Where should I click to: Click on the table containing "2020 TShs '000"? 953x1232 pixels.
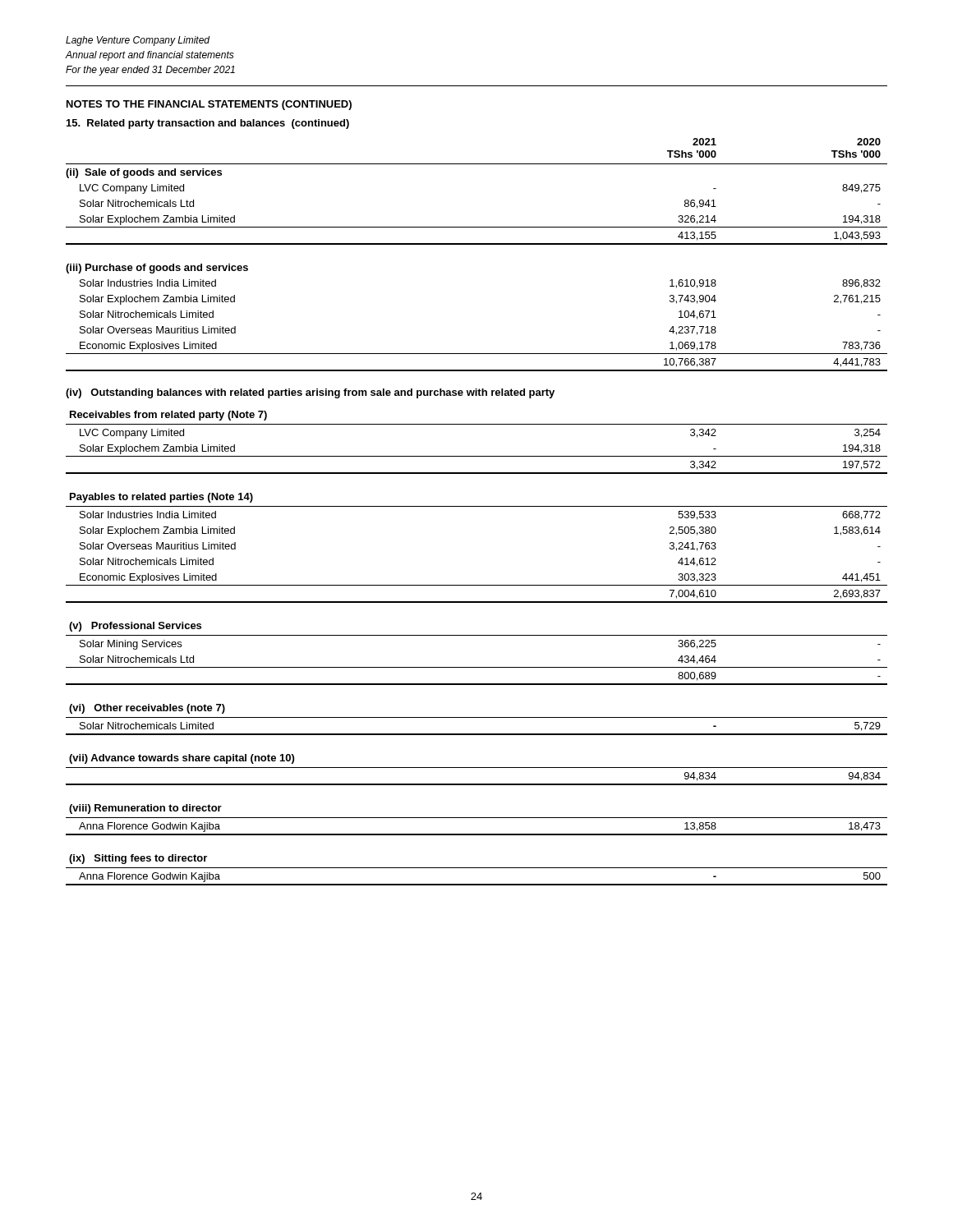476,189
